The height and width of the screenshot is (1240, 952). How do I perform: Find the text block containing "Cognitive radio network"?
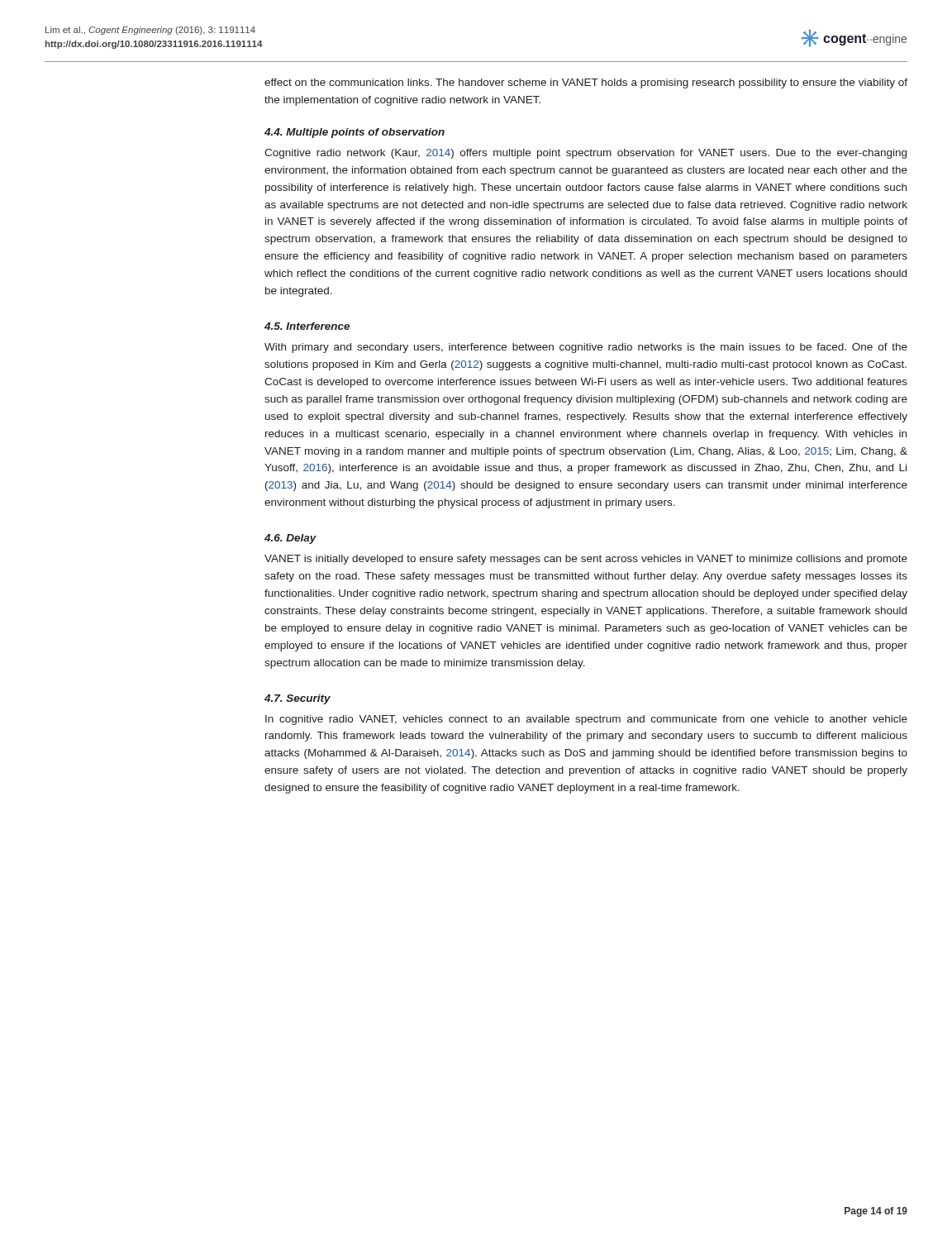pyautogui.click(x=586, y=221)
